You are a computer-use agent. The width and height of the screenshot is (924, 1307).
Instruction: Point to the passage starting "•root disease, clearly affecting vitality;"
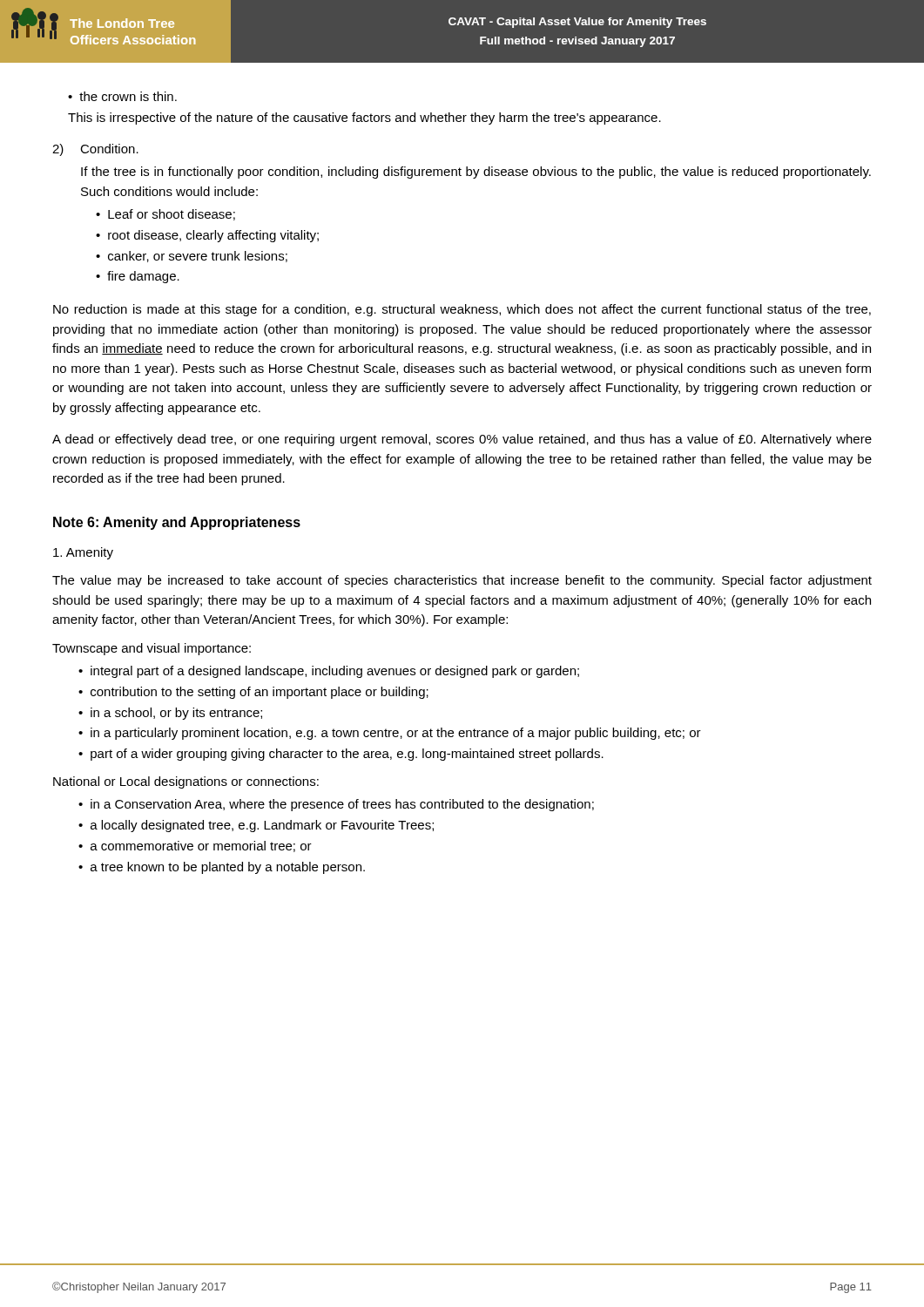point(208,235)
